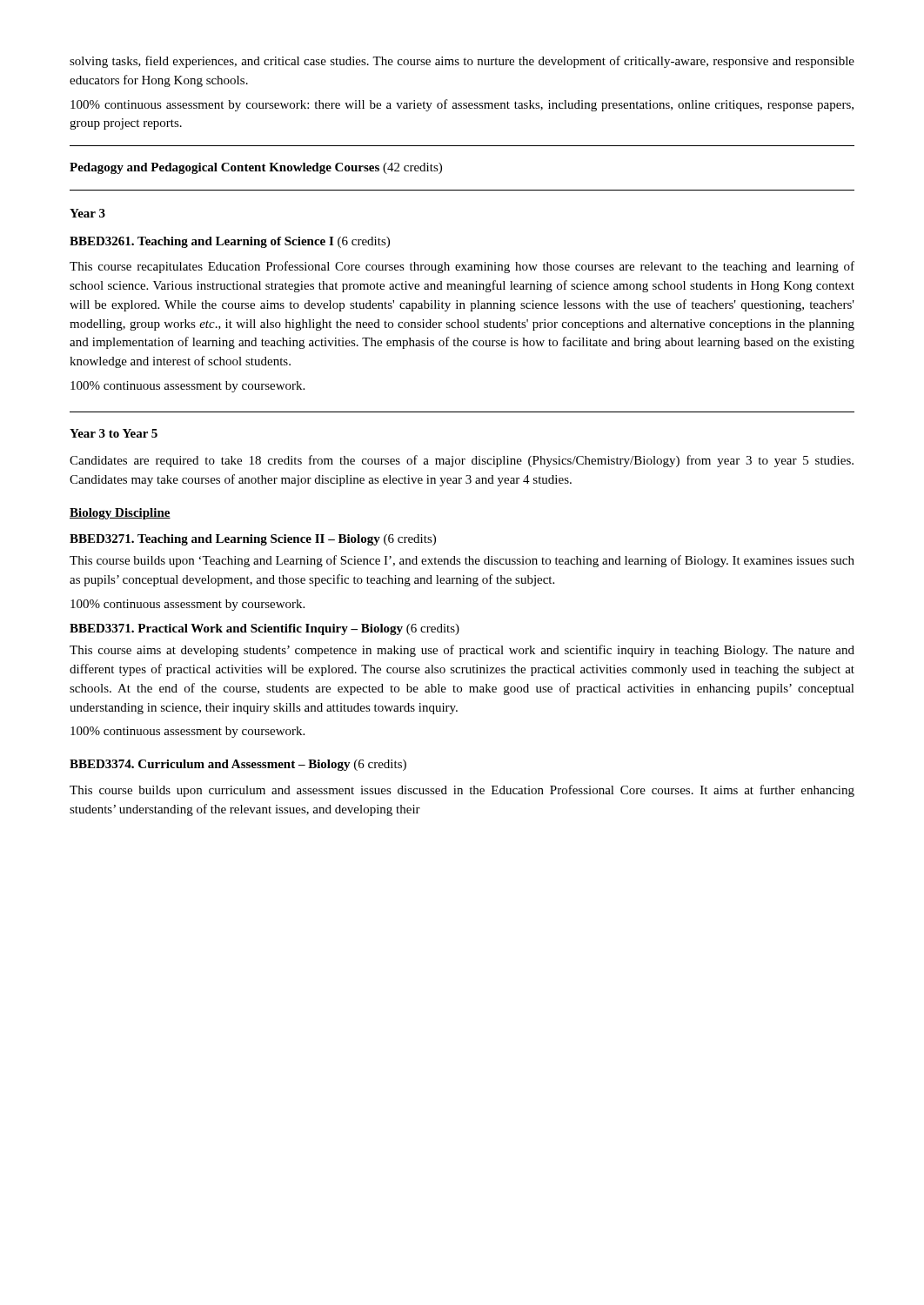Where does it say "Year 3 to Year 5"?
The height and width of the screenshot is (1305, 924).
click(114, 433)
